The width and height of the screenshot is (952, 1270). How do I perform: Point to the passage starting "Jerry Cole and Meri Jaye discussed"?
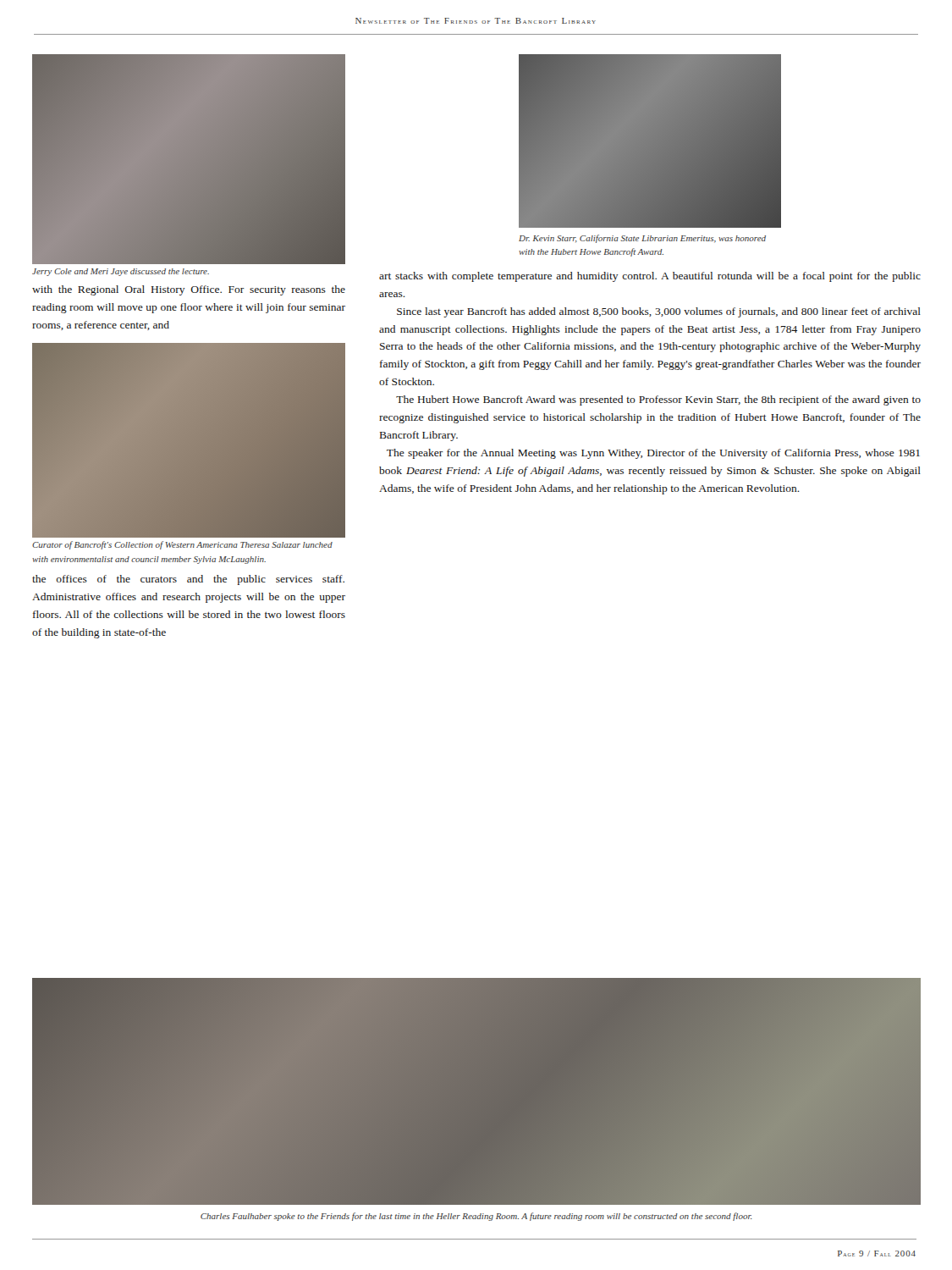pyautogui.click(x=121, y=271)
